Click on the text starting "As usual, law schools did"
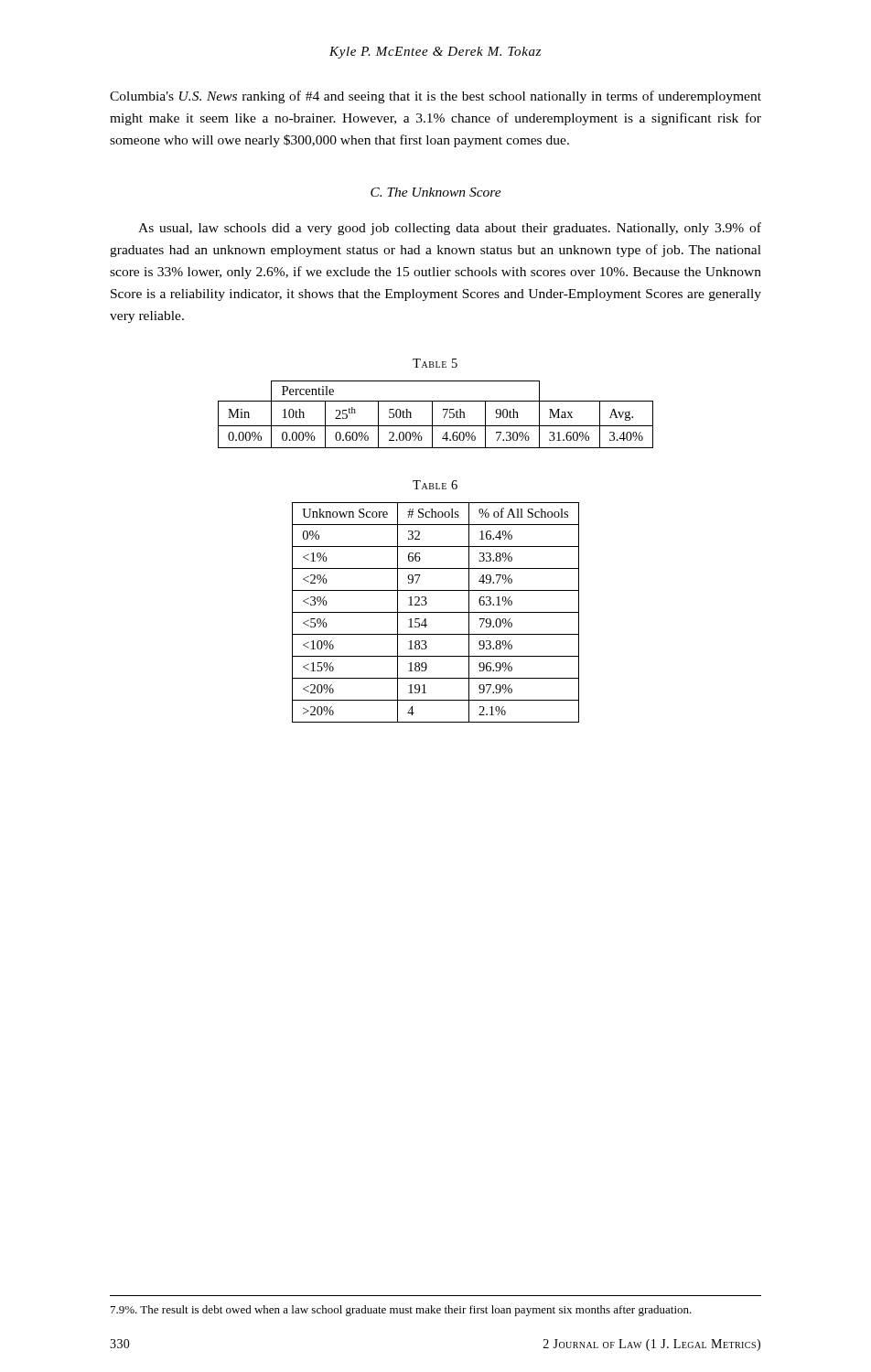The height and width of the screenshot is (1372, 871). coord(436,271)
